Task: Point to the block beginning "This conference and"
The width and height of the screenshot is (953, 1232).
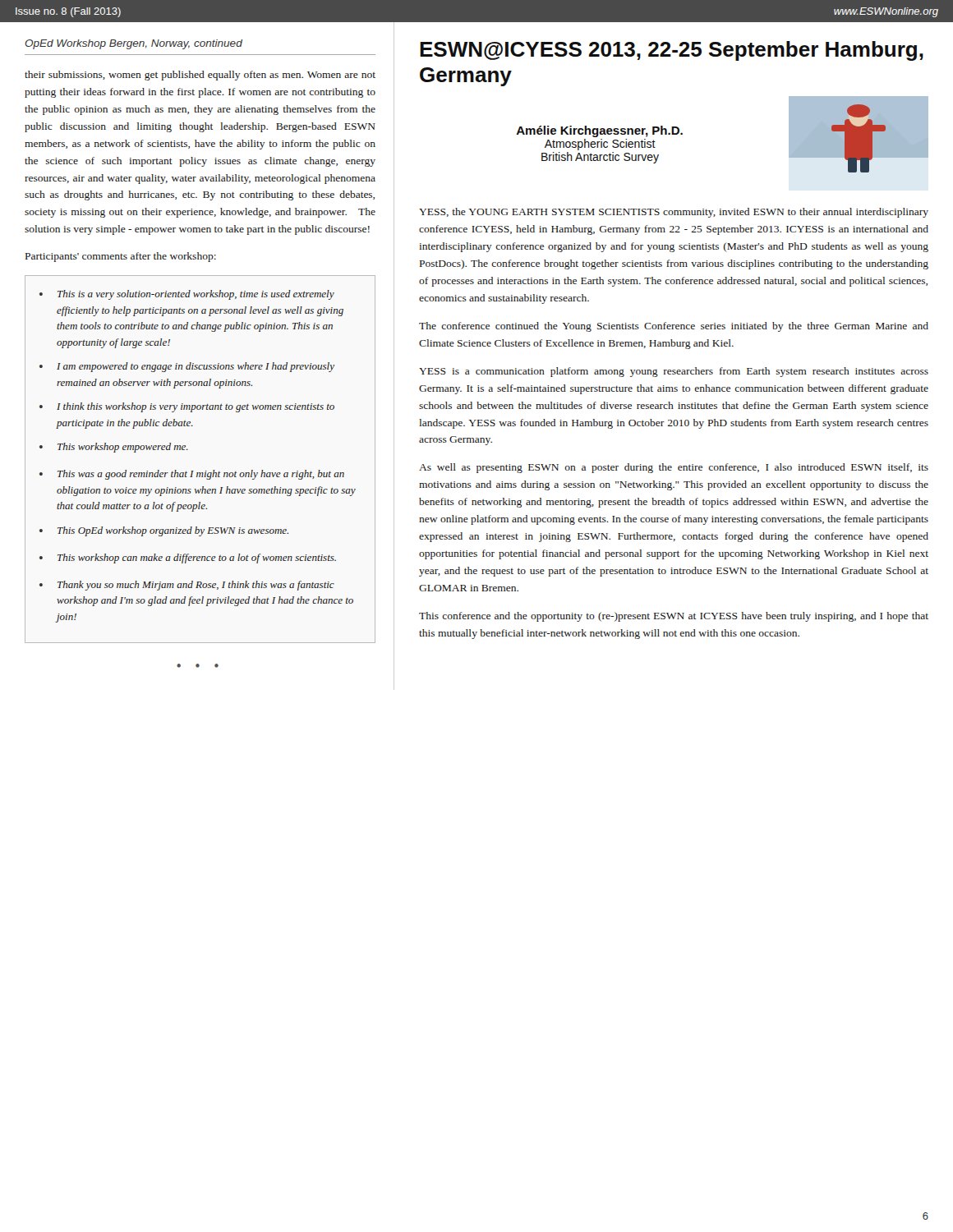Action: 674,625
